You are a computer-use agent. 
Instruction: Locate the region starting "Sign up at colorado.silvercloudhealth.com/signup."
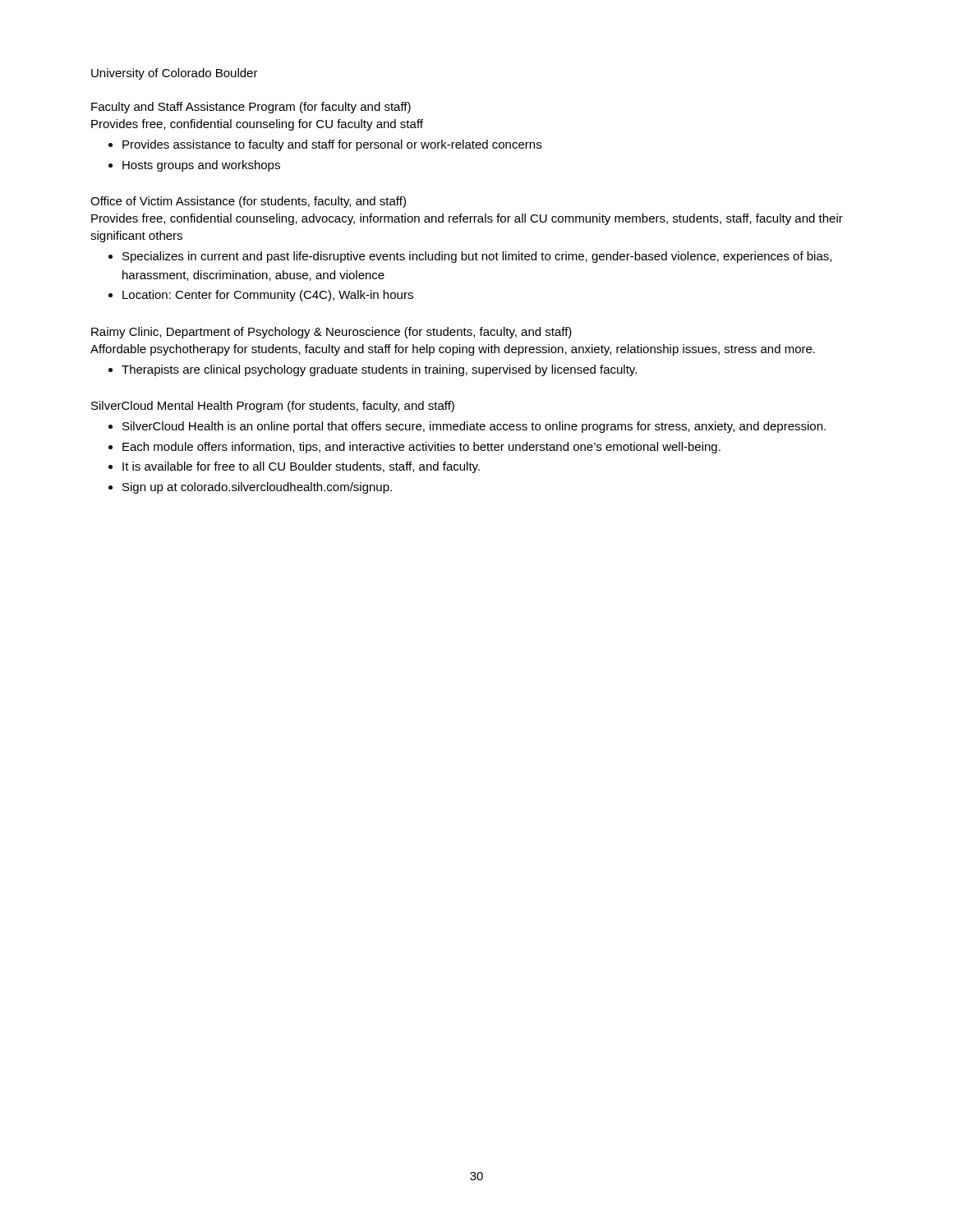coord(257,486)
